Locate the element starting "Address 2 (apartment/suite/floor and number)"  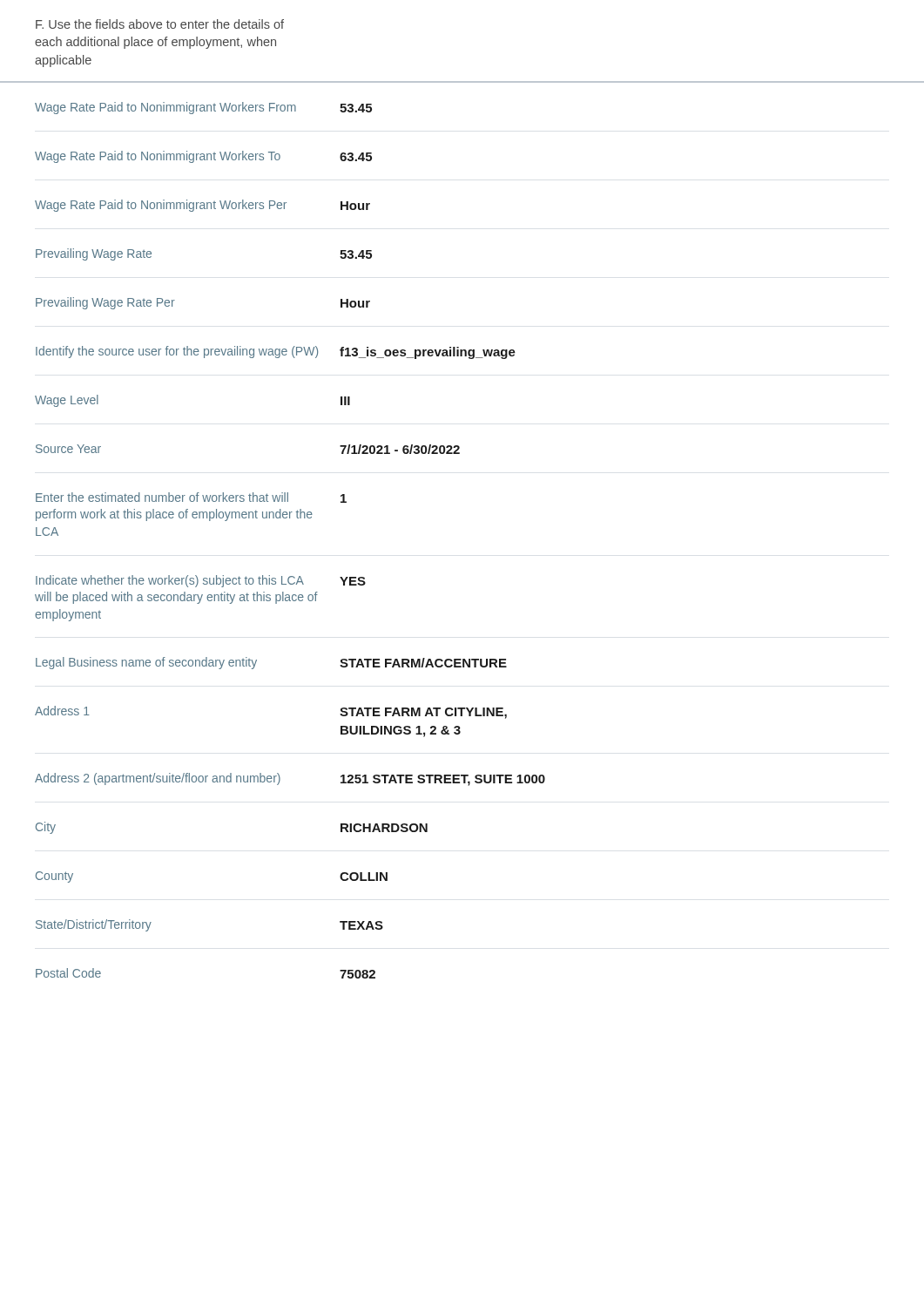pos(462,779)
